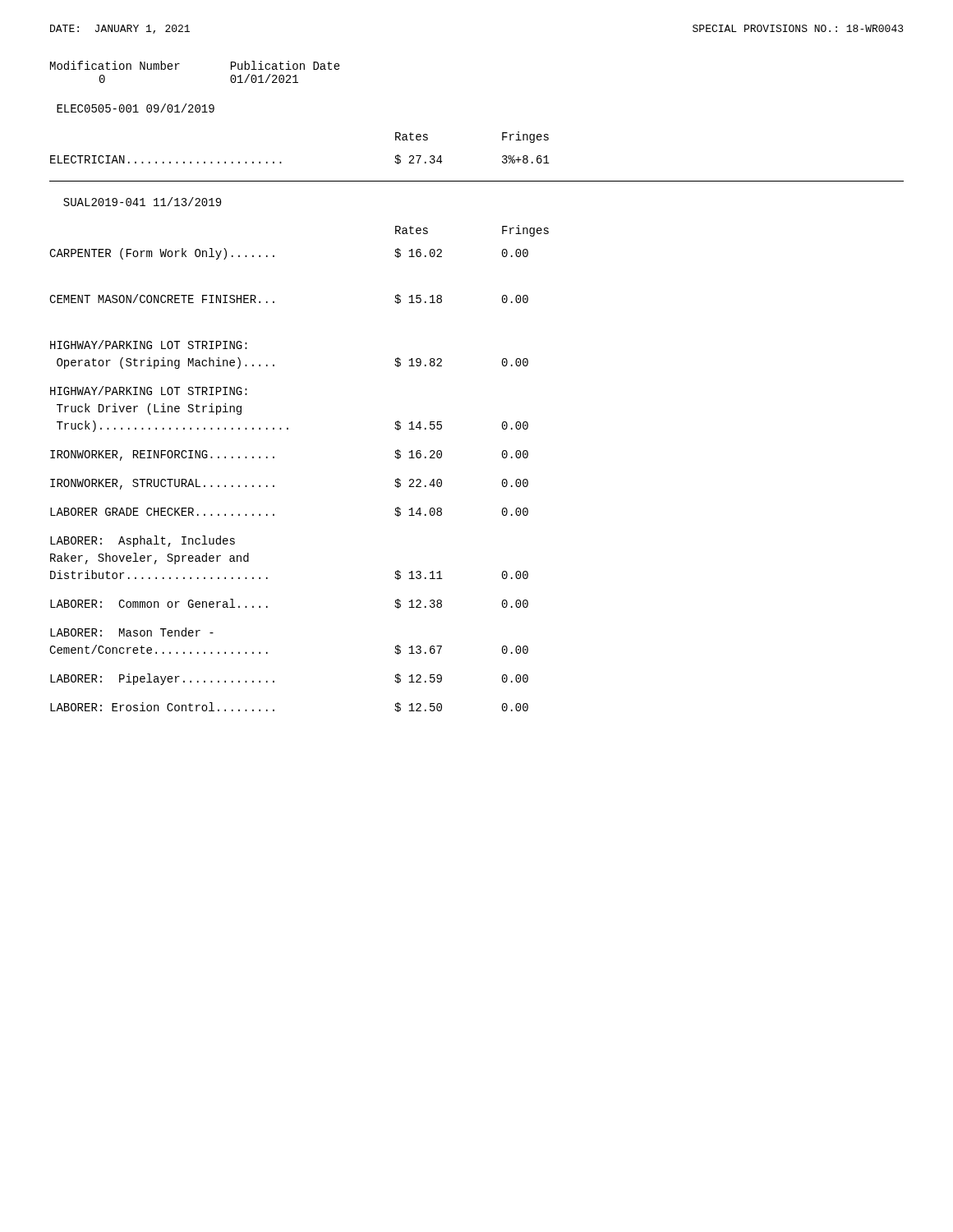Select the table that reads "CARPENTER (Form Work Only)....... $"
Screen dimensions: 1232x953
point(476,481)
